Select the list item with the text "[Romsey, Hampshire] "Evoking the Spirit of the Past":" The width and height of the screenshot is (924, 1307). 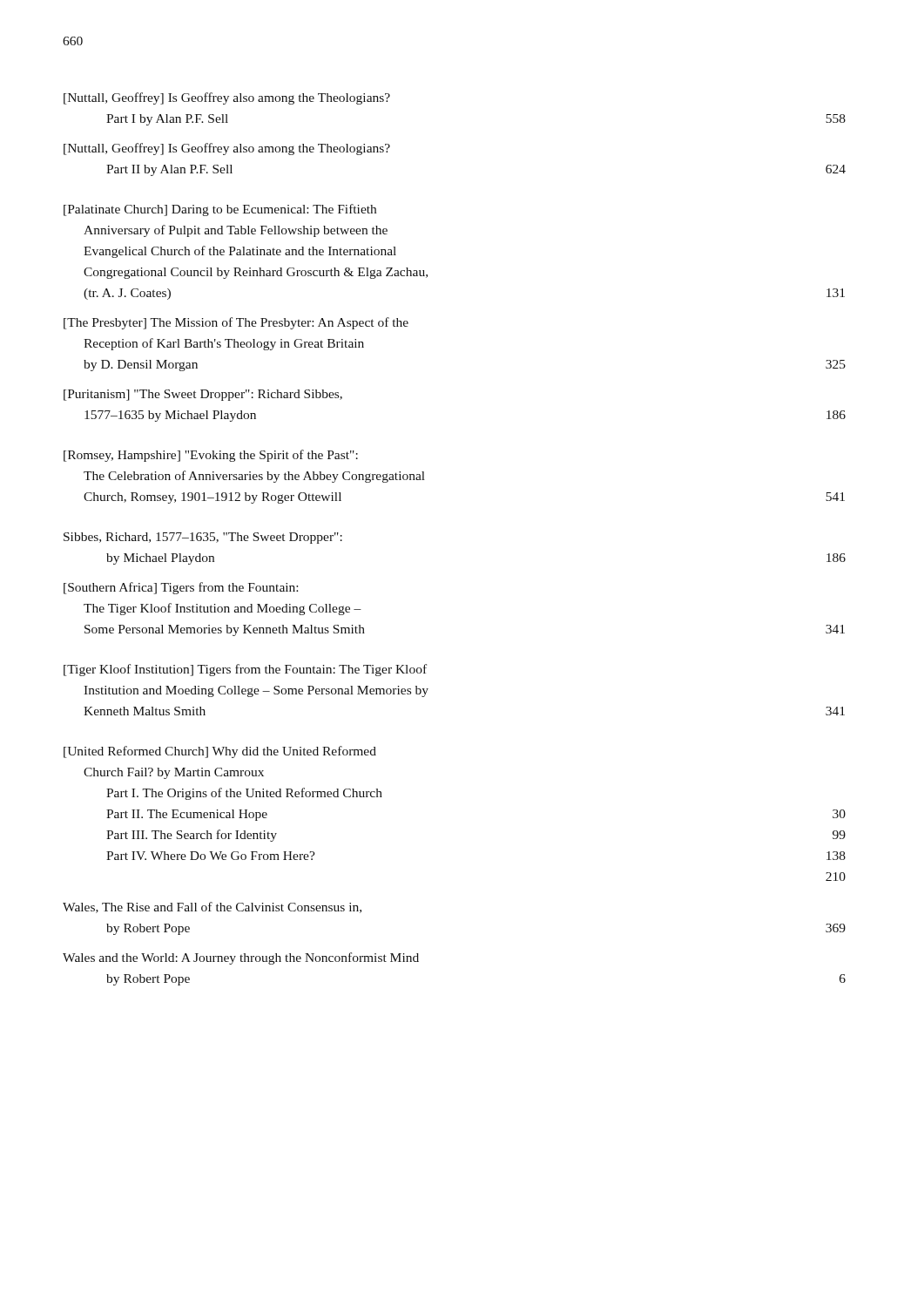(211, 456)
